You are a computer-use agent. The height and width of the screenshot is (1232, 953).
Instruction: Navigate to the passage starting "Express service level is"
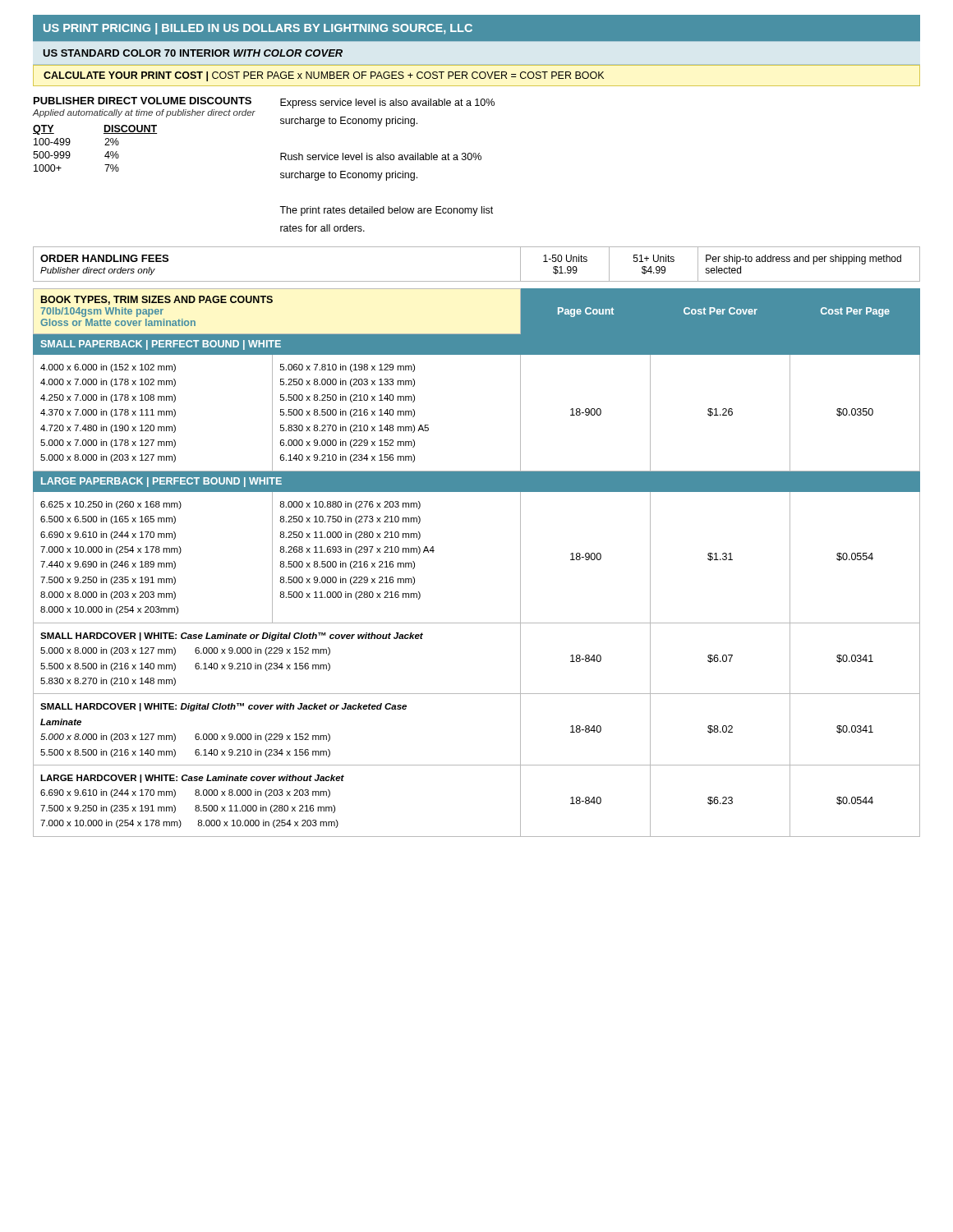point(387,166)
